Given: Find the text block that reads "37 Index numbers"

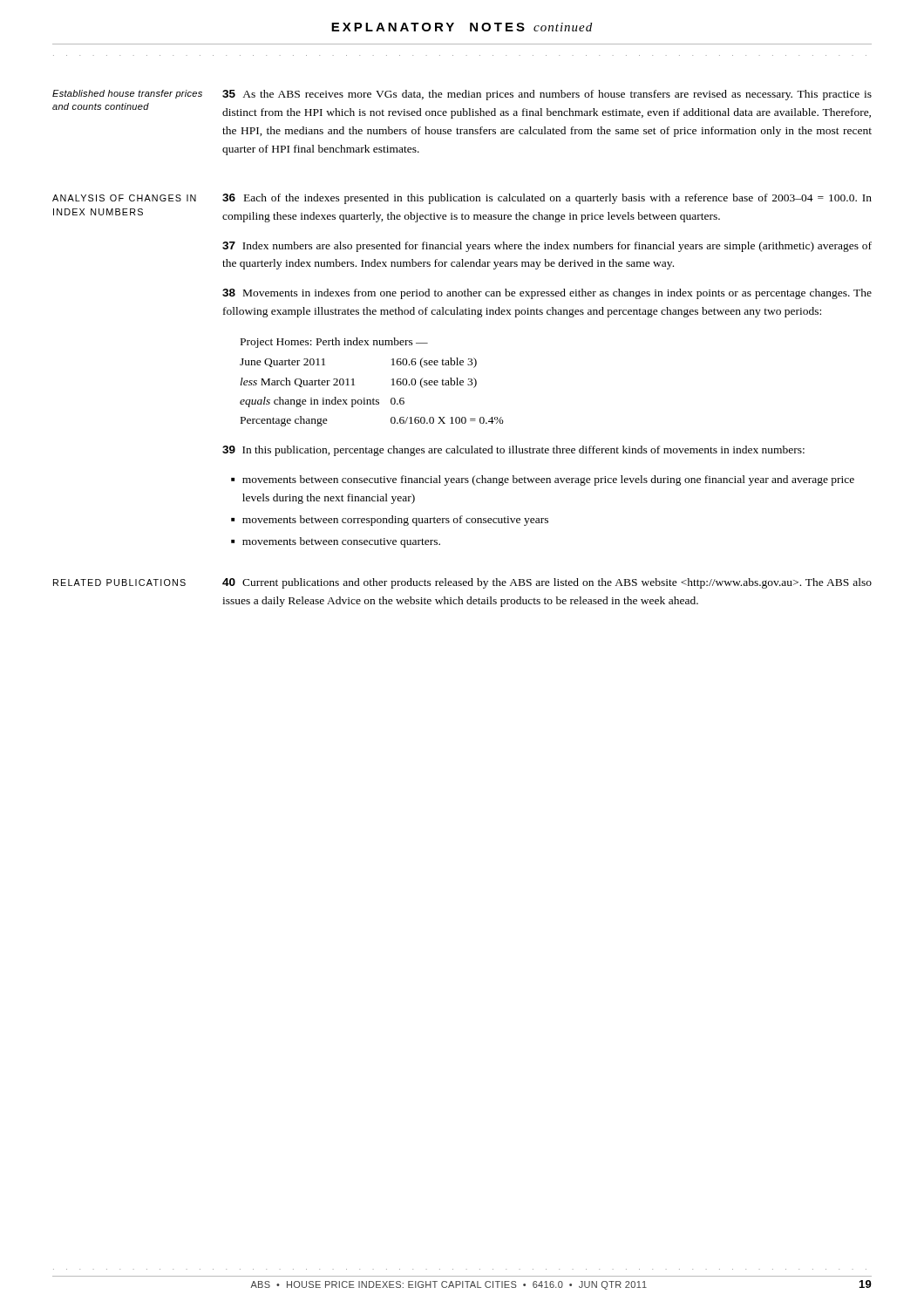Looking at the screenshot, I should pos(547,254).
